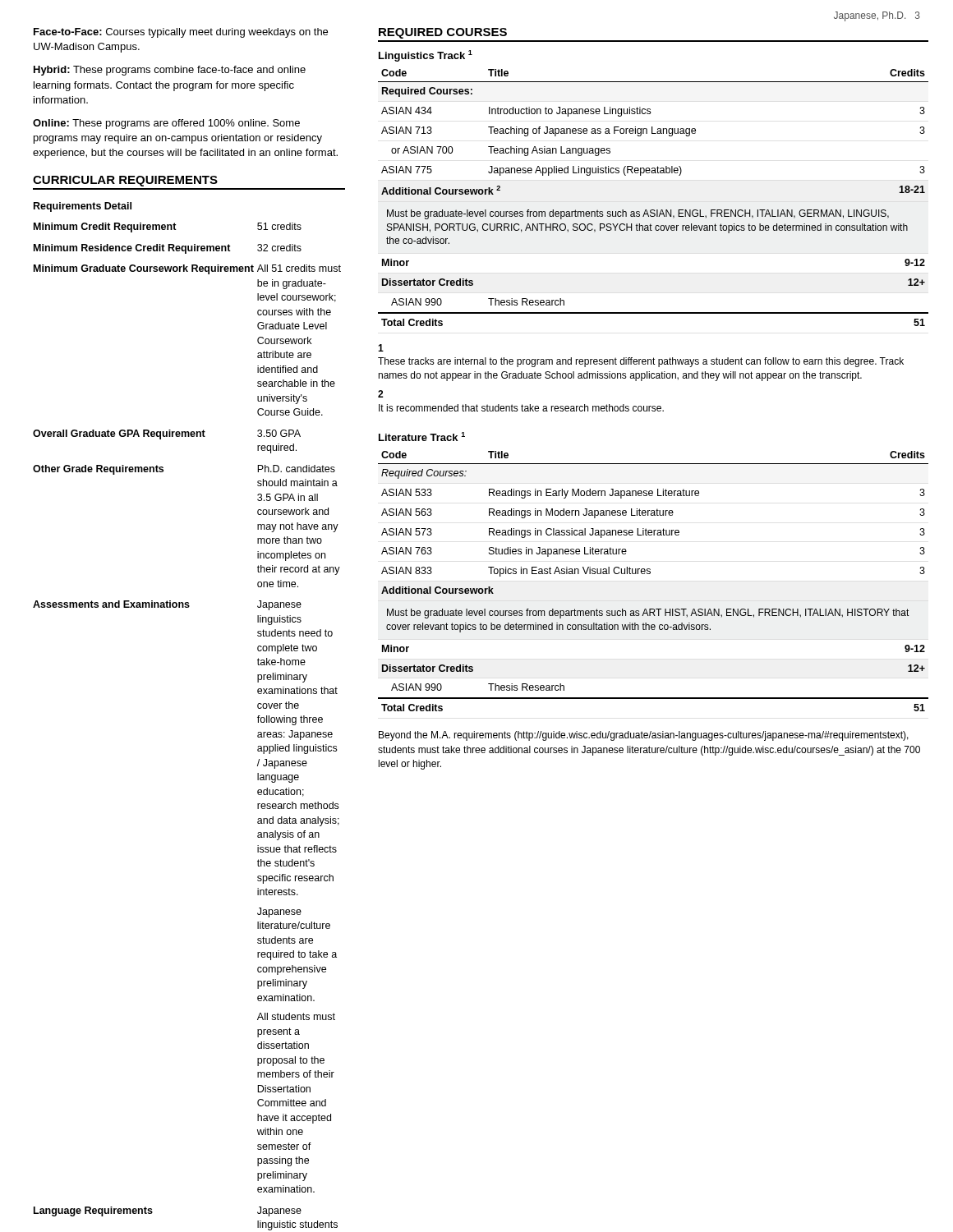Point to "REQUIRED COURSES"

point(443,32)
